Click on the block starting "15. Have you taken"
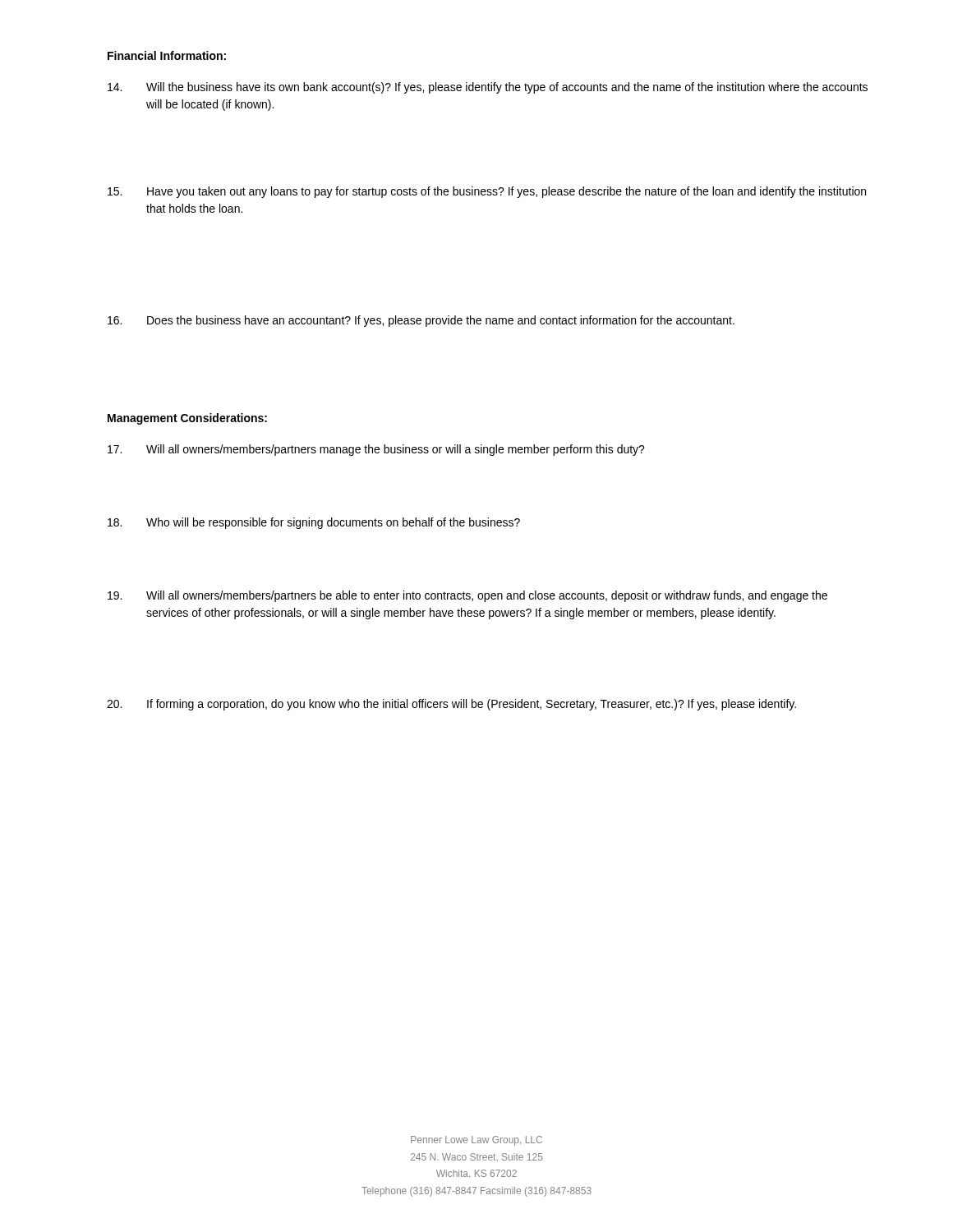Viewport: 953px width, 1232px height. coord(489,200)
